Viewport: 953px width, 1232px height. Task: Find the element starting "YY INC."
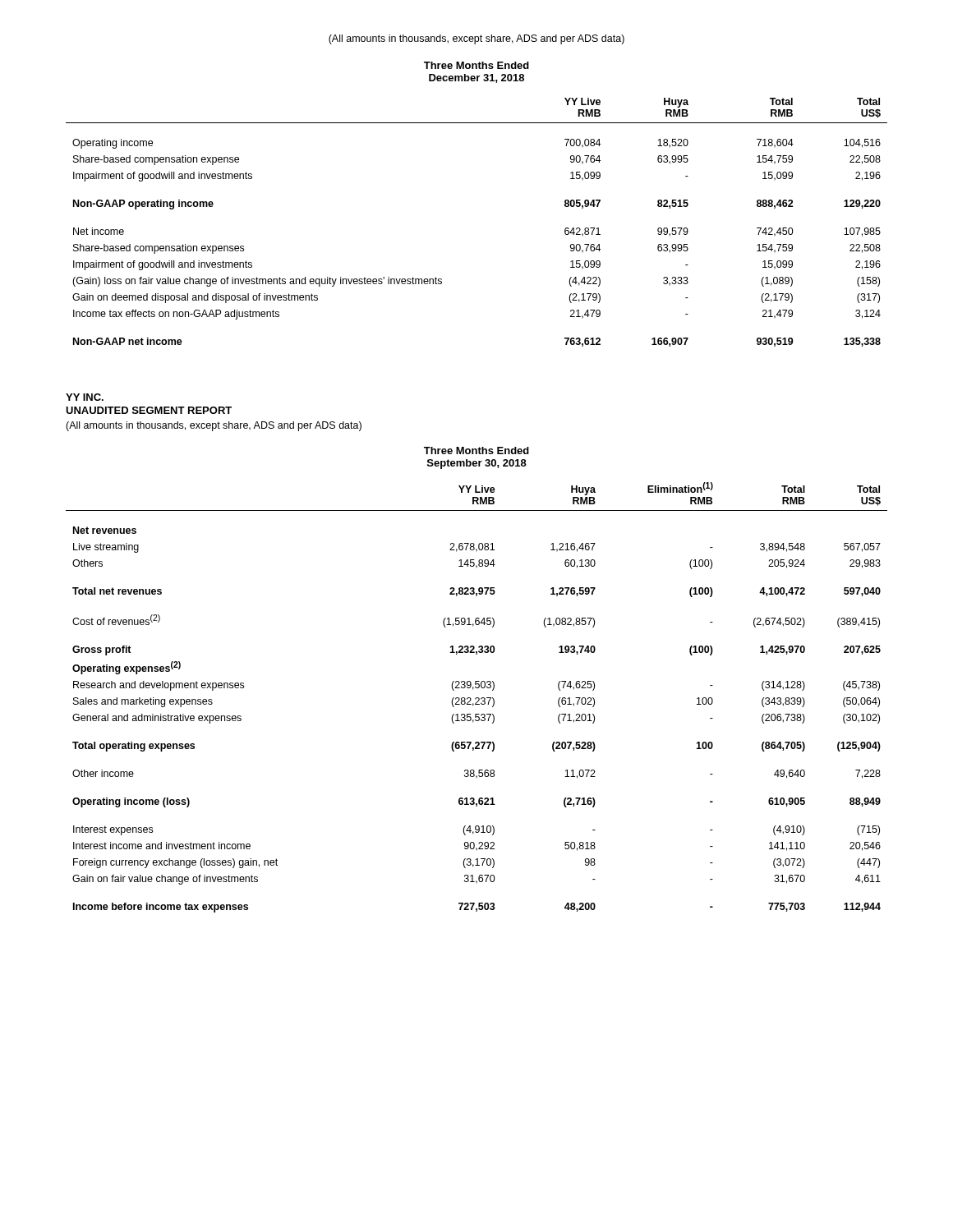[85, 397]
